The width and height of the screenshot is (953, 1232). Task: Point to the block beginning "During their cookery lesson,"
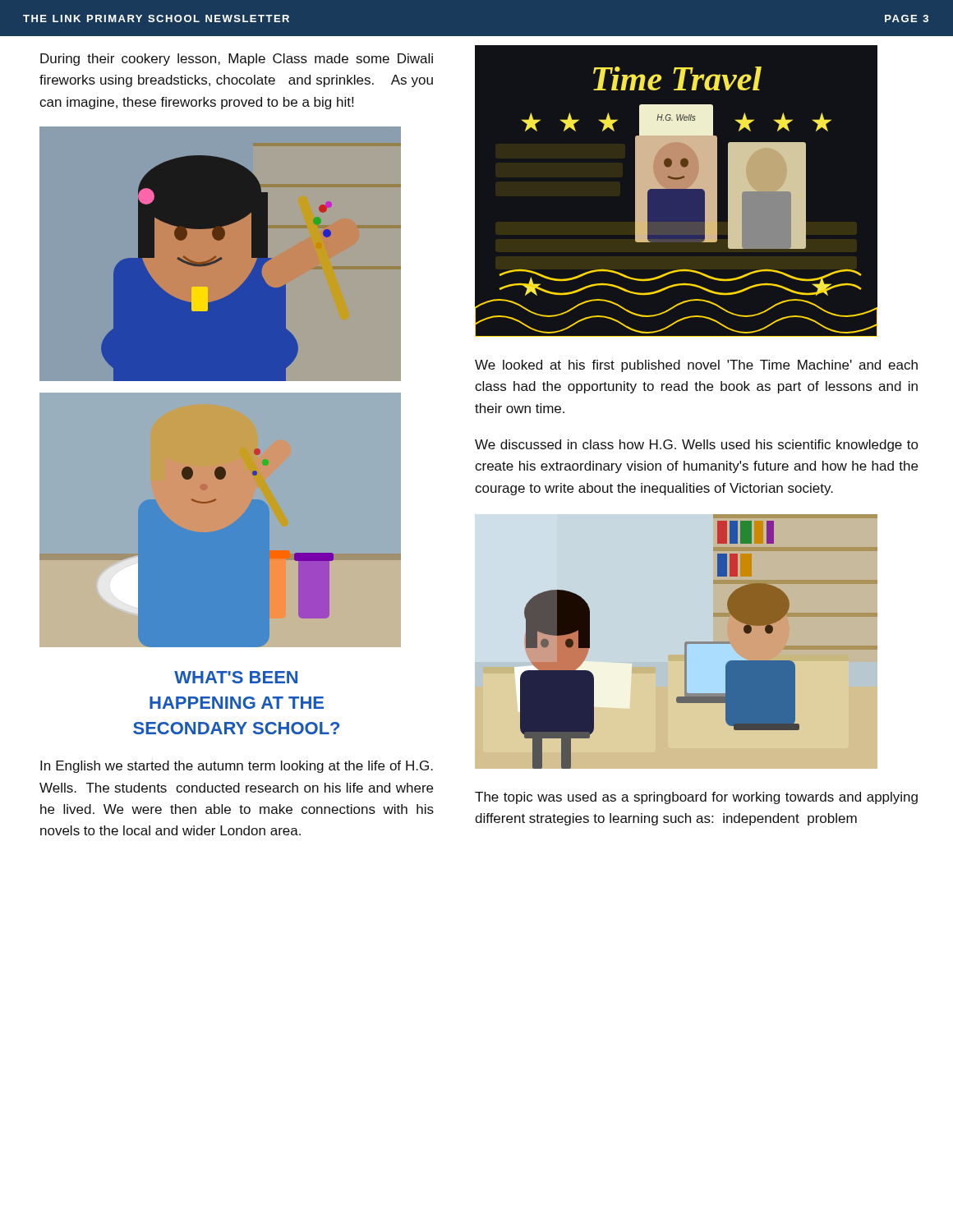point(237,80)
